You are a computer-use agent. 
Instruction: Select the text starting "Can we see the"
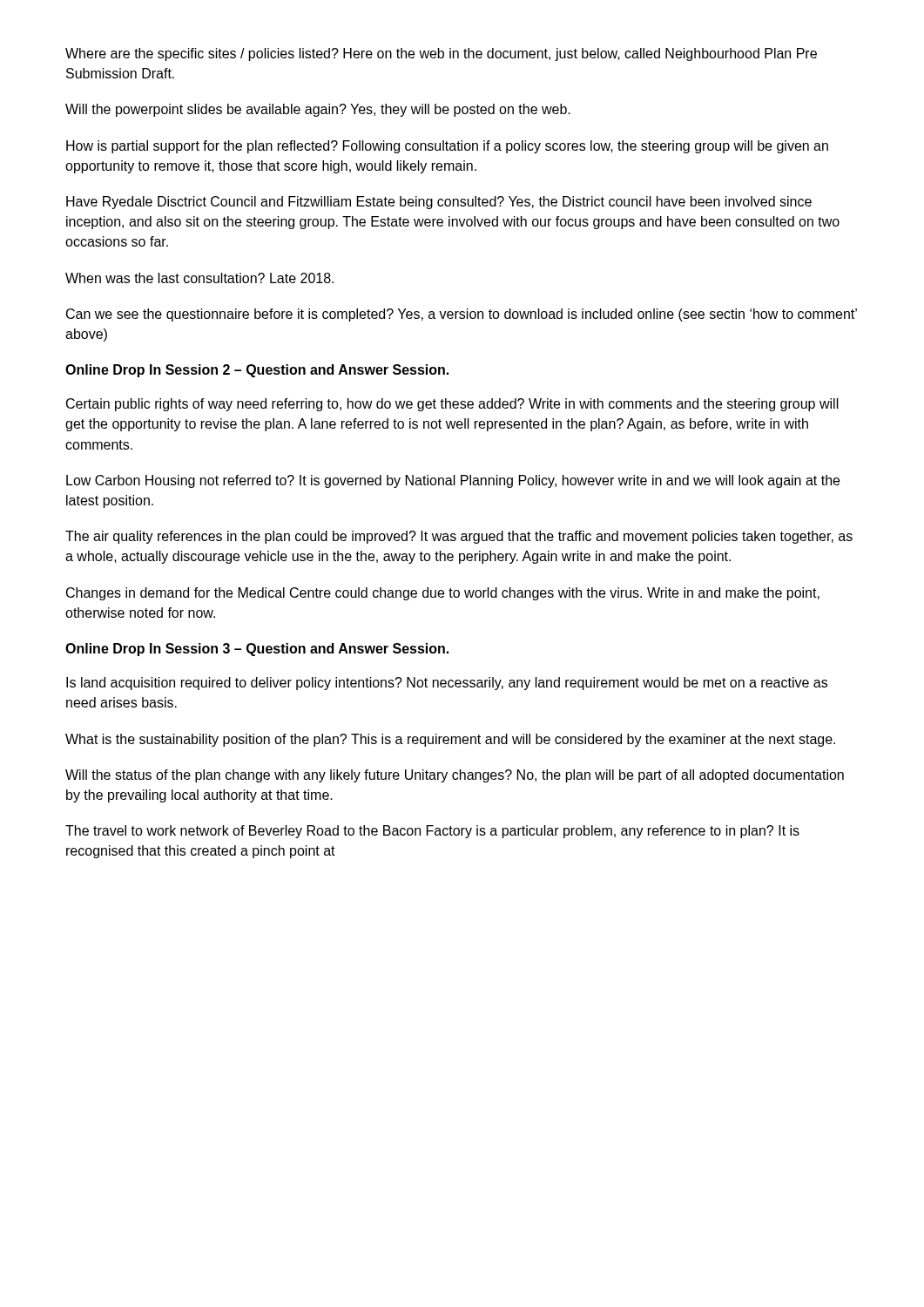click(x=461, y=324)
